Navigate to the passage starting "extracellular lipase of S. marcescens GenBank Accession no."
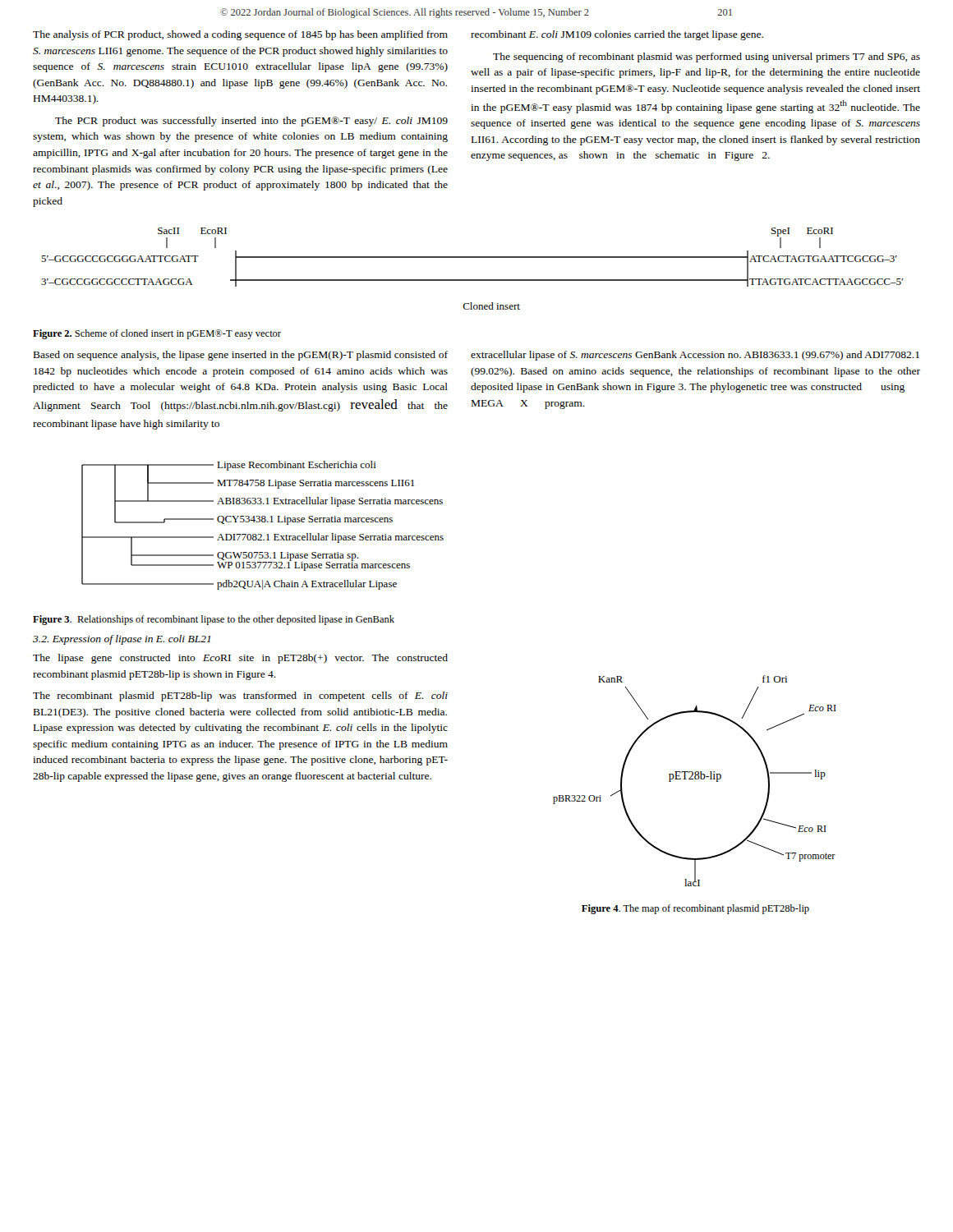The width and height of the screenshot is (953, 1232). coord(695,379)
